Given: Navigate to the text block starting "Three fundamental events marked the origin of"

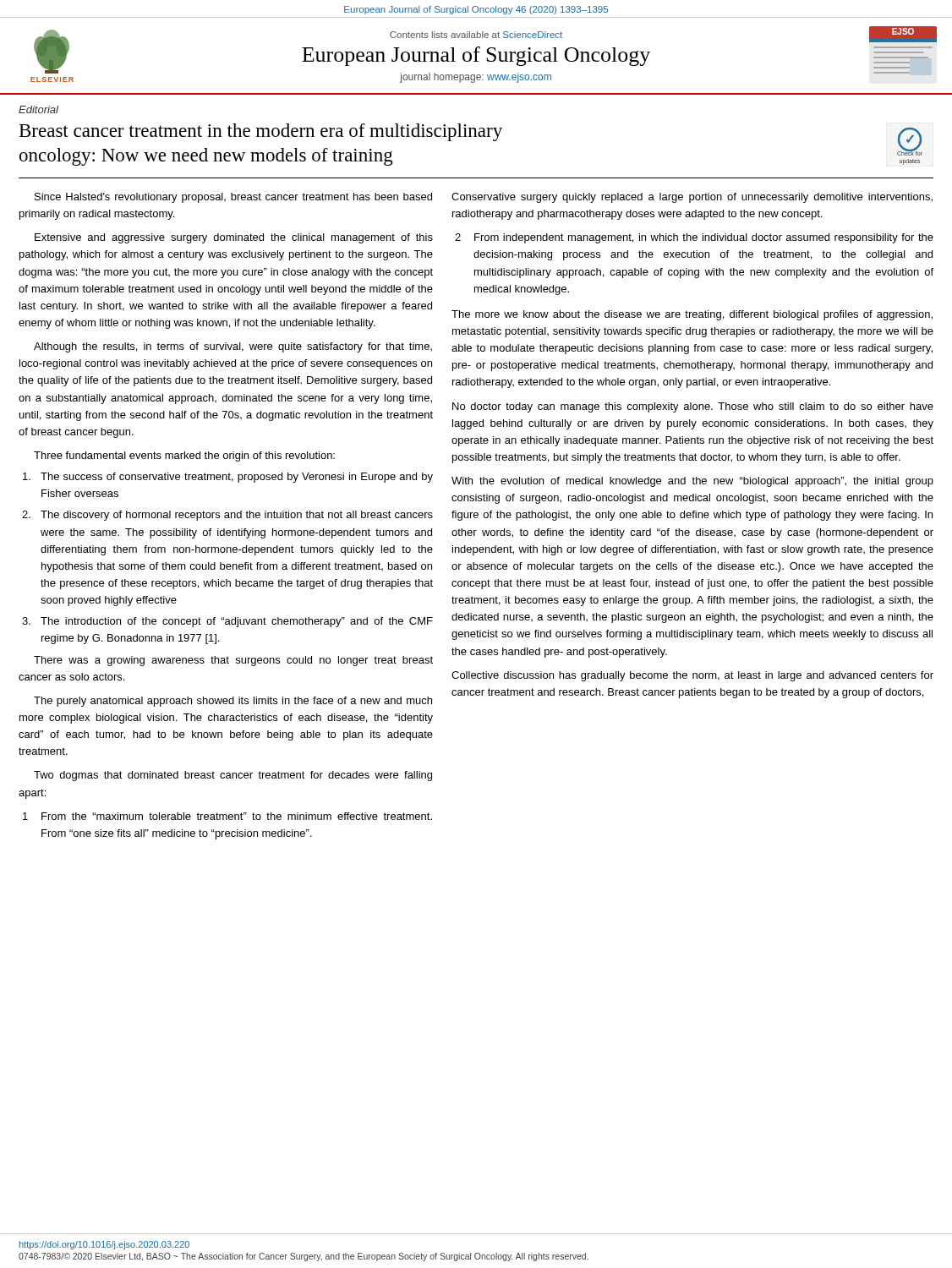Looking at the screenshot, I should (x=185, y=455).
